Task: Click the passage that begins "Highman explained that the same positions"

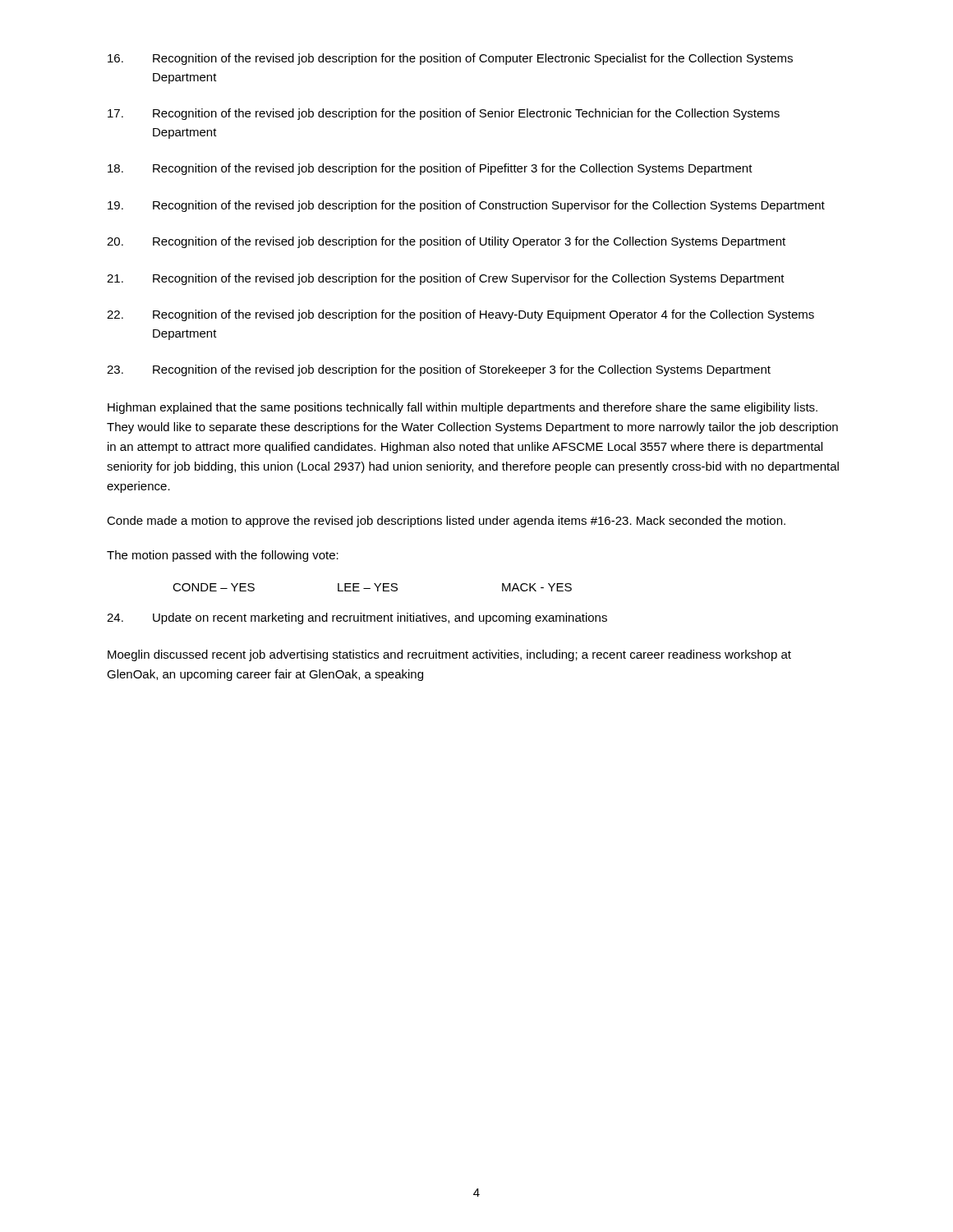Action: tap(473, 446)
